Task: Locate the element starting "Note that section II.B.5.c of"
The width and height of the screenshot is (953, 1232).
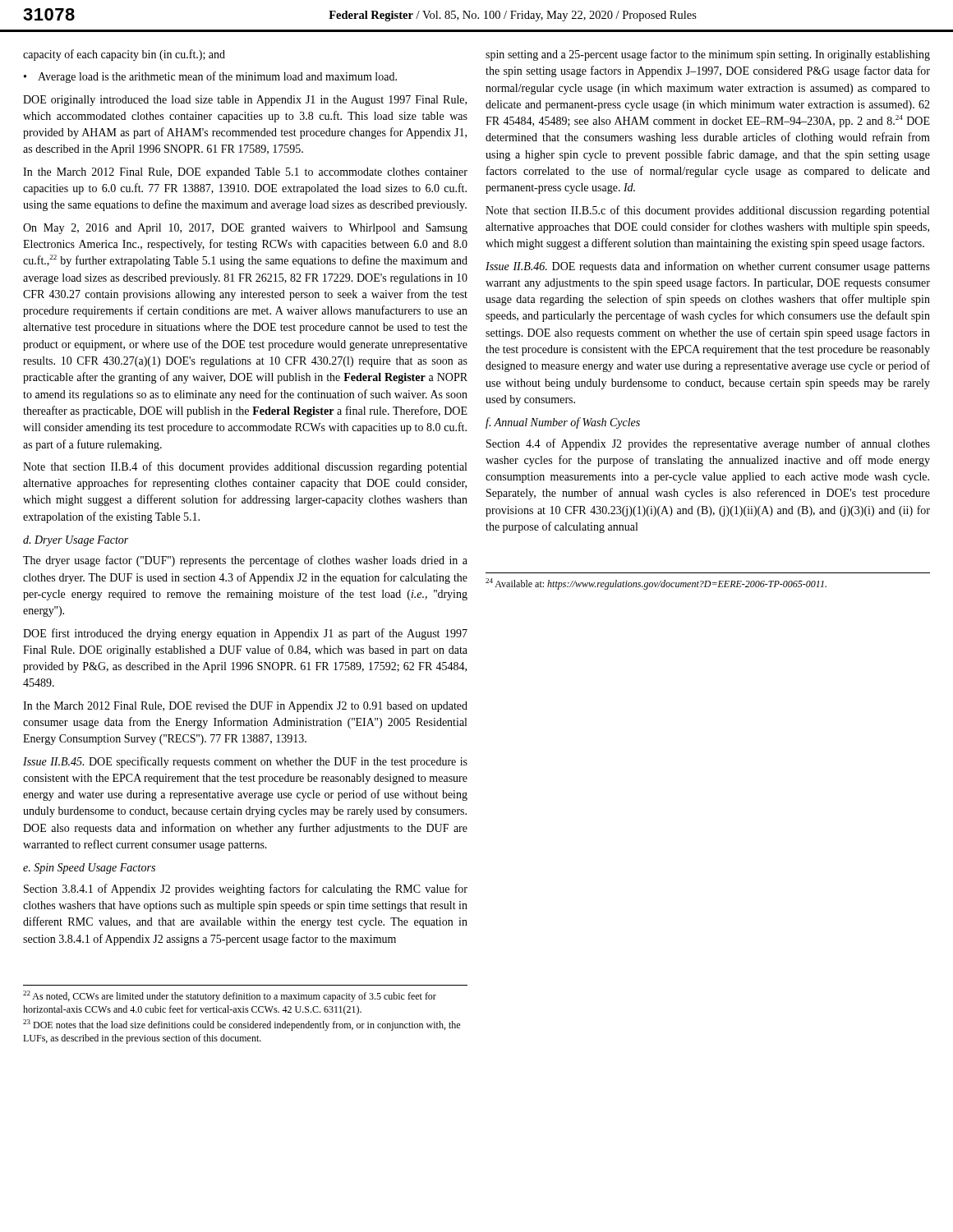Action: 708,228
